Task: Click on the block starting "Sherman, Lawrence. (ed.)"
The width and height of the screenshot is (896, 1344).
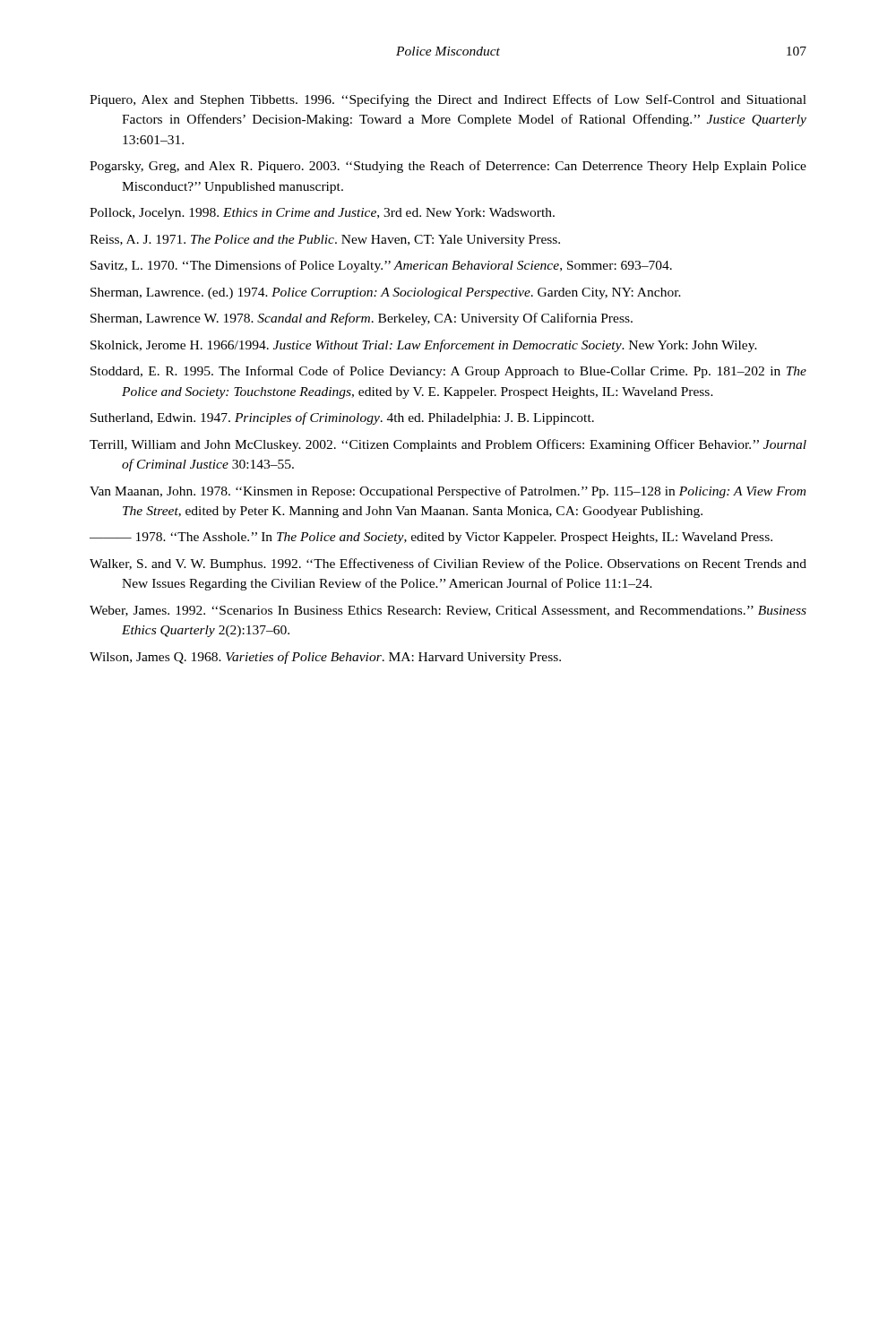Action: coord(385,291)
